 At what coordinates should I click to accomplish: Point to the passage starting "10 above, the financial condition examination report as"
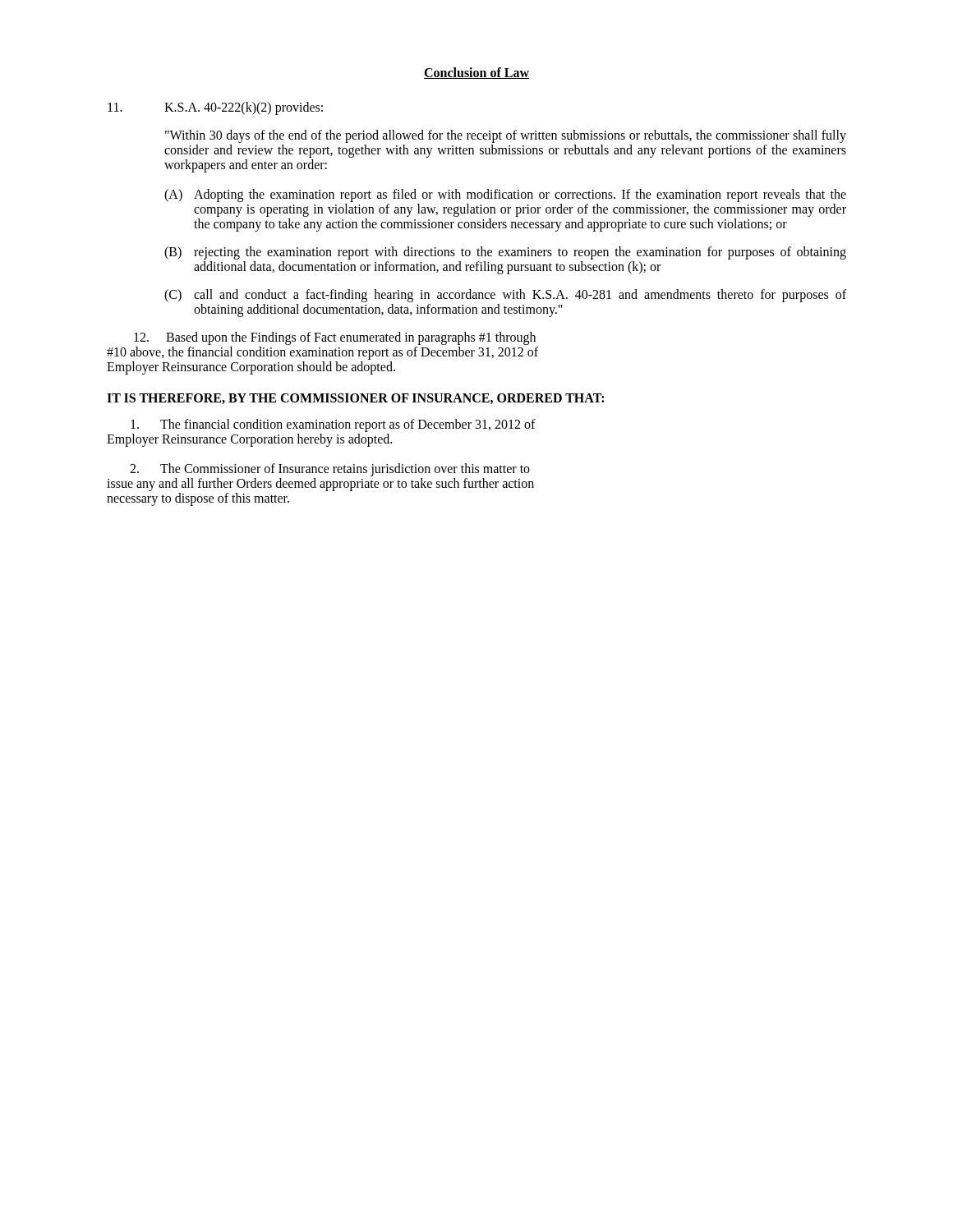323,352
